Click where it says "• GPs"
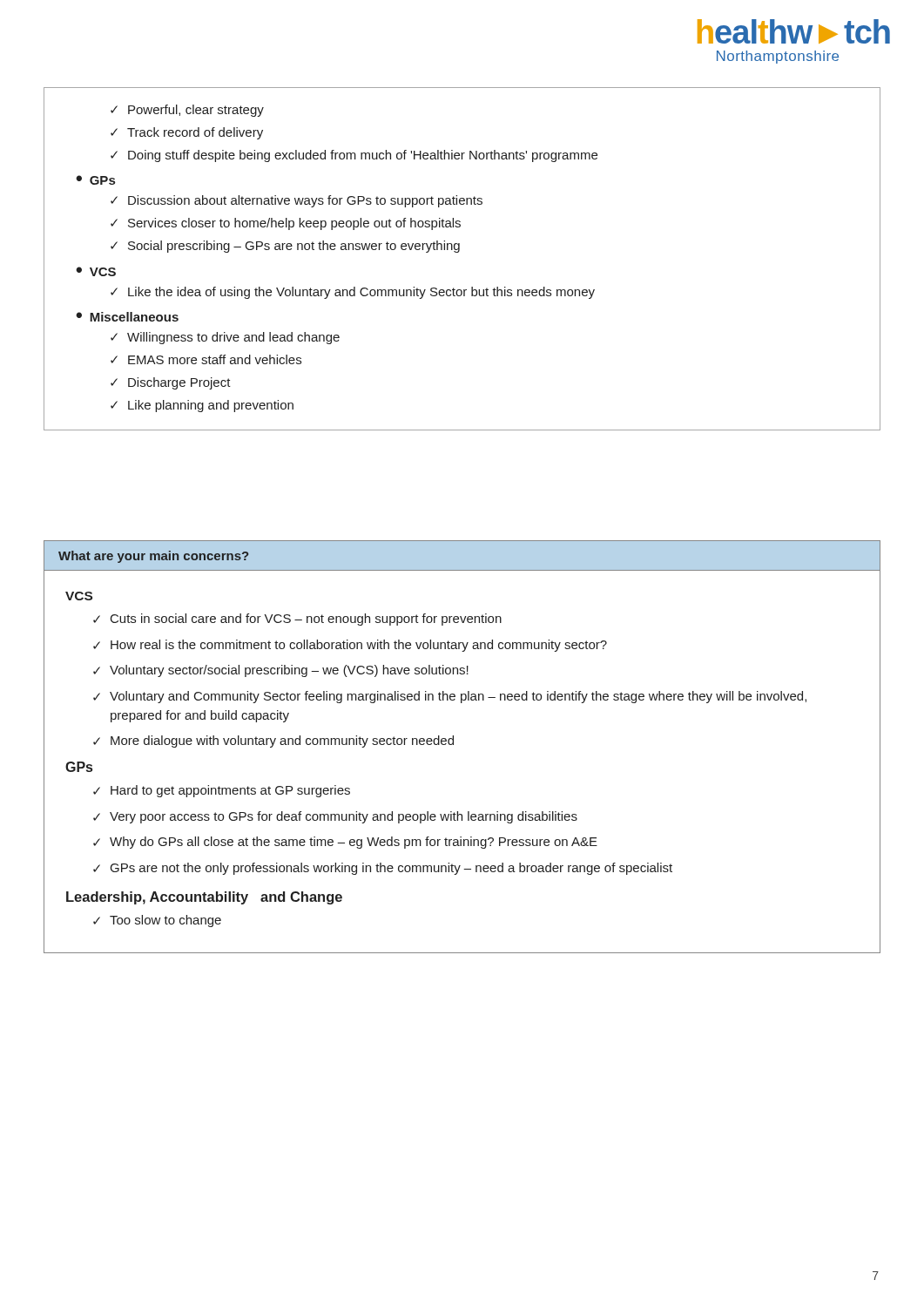 point(96,180)
